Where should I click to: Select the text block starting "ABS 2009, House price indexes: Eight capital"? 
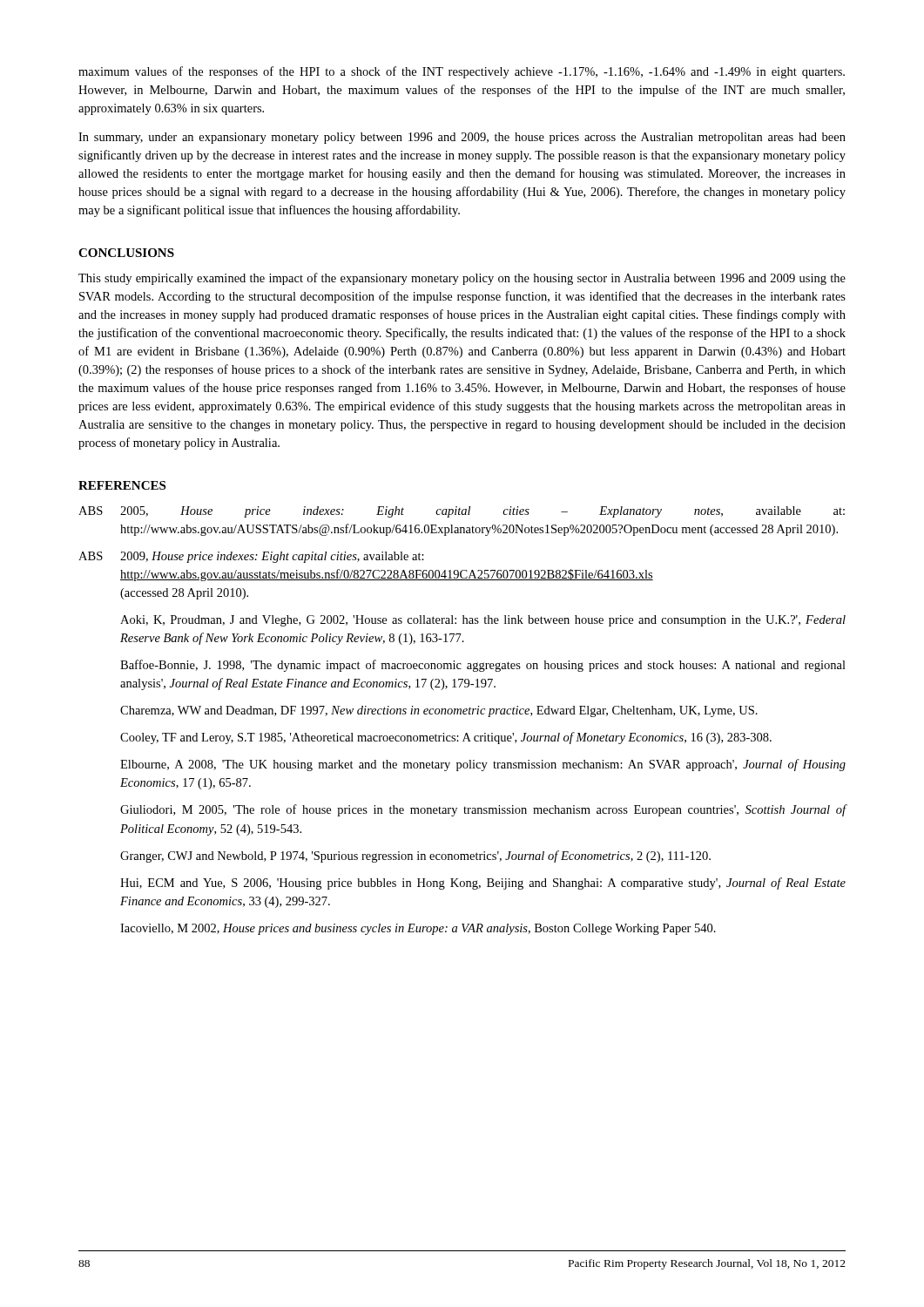(462, 575)
